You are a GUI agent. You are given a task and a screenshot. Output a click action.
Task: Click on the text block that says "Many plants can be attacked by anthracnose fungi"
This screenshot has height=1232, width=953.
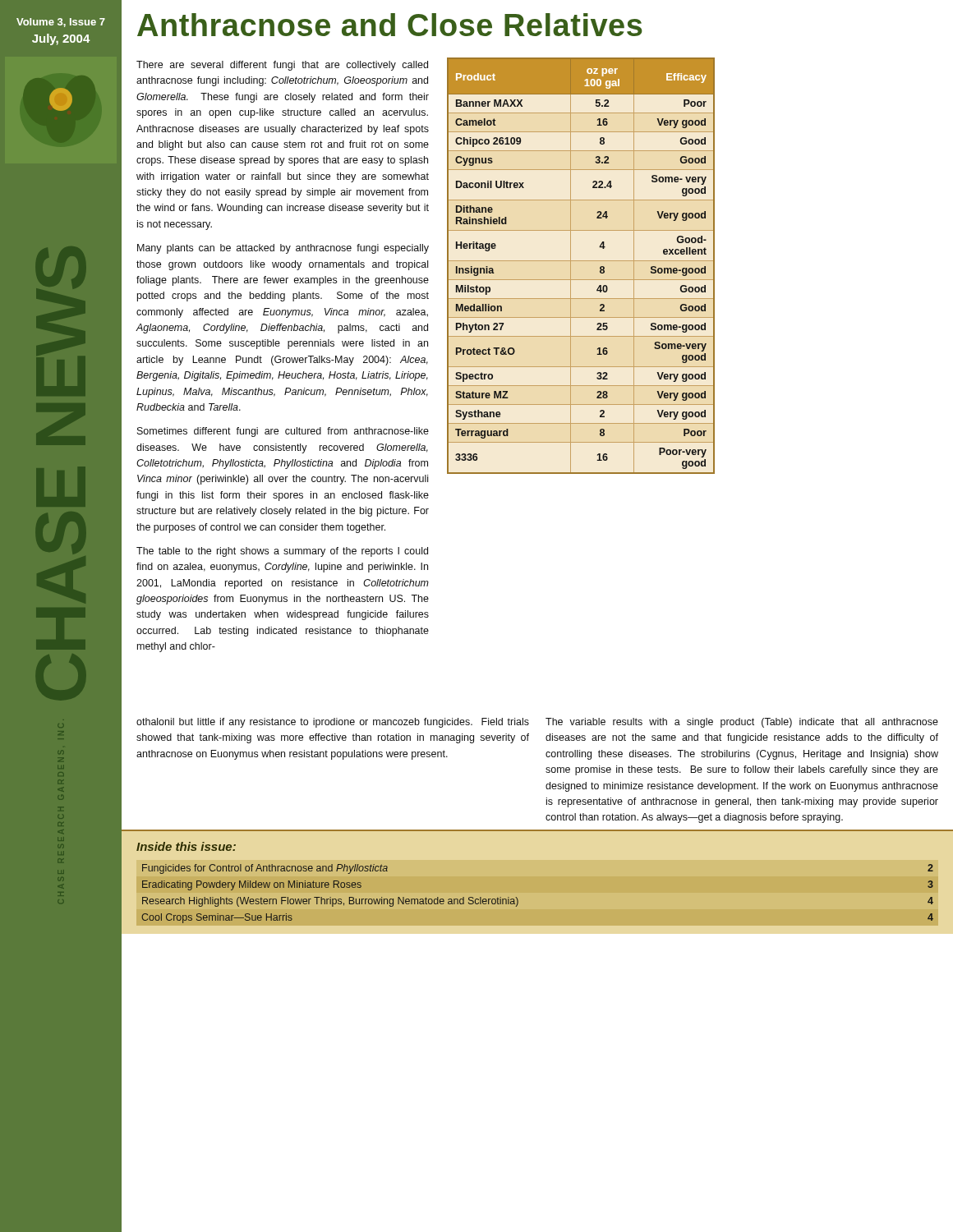coord(283,328)
